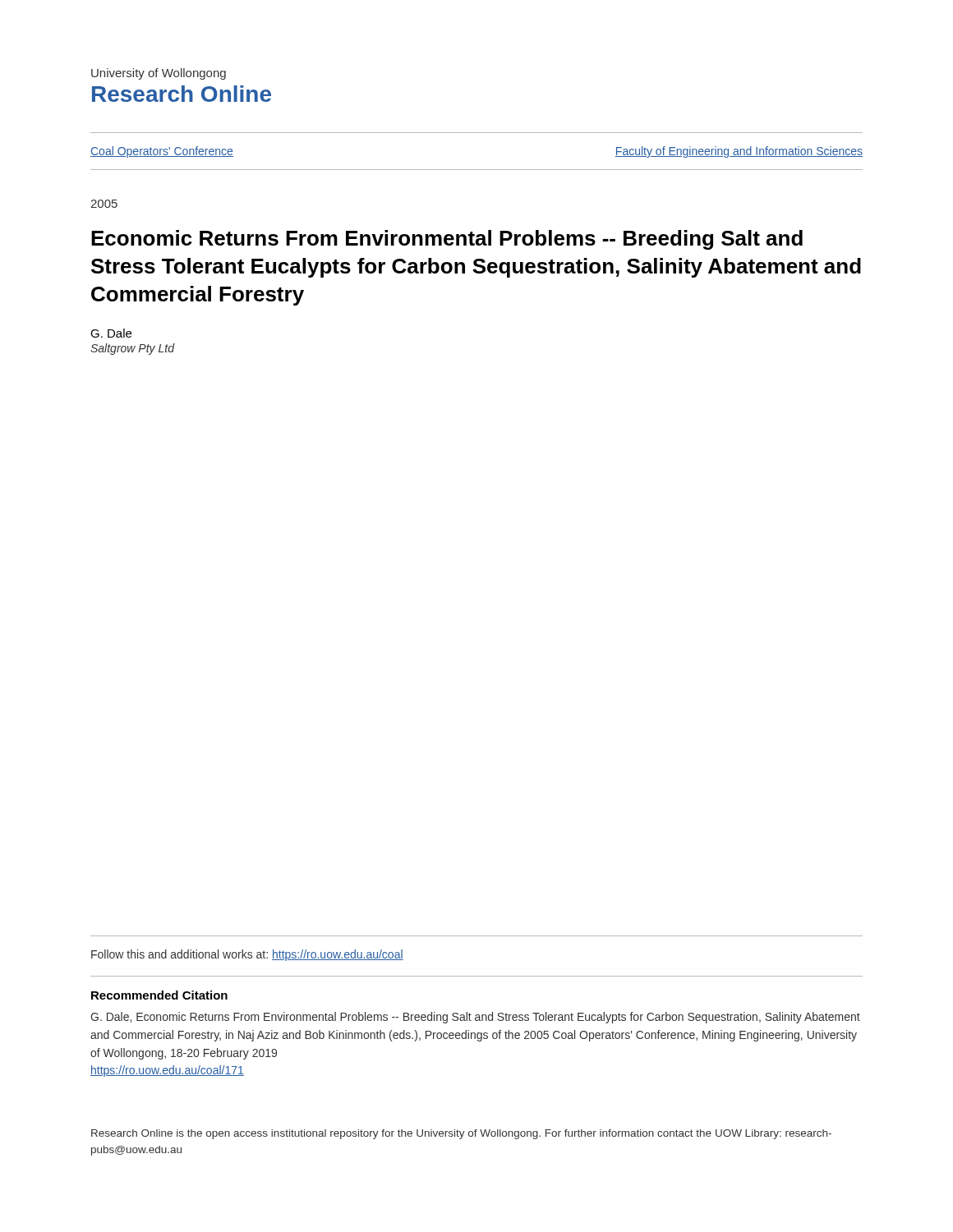The height and width of the screenshot is (1232, 953).
Task: Point to the block beginning "Research Online is the open access institutional"
Action: click(x=461, y=1141)
